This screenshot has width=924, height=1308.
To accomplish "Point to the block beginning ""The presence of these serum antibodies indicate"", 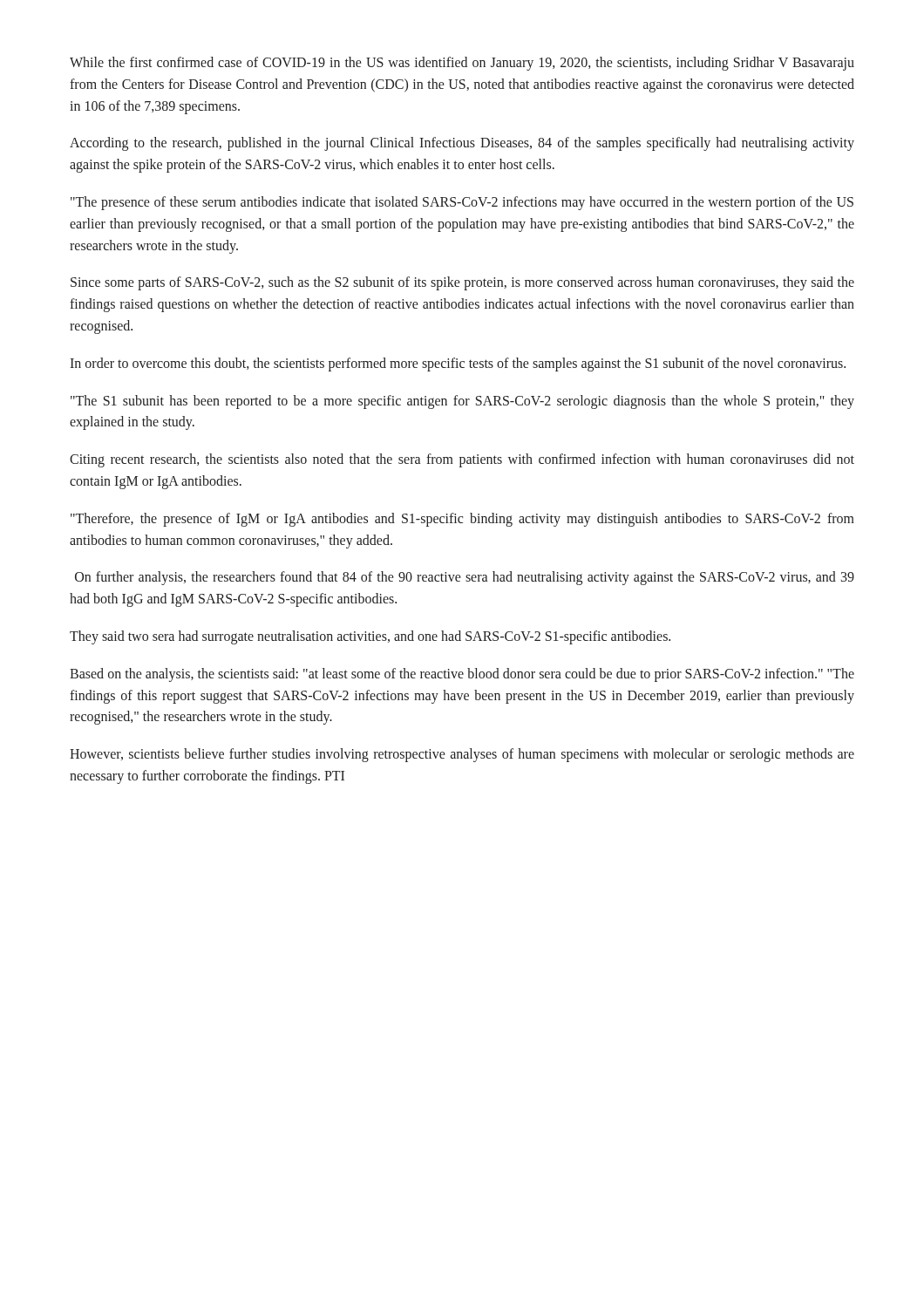I will coord(462,224).
